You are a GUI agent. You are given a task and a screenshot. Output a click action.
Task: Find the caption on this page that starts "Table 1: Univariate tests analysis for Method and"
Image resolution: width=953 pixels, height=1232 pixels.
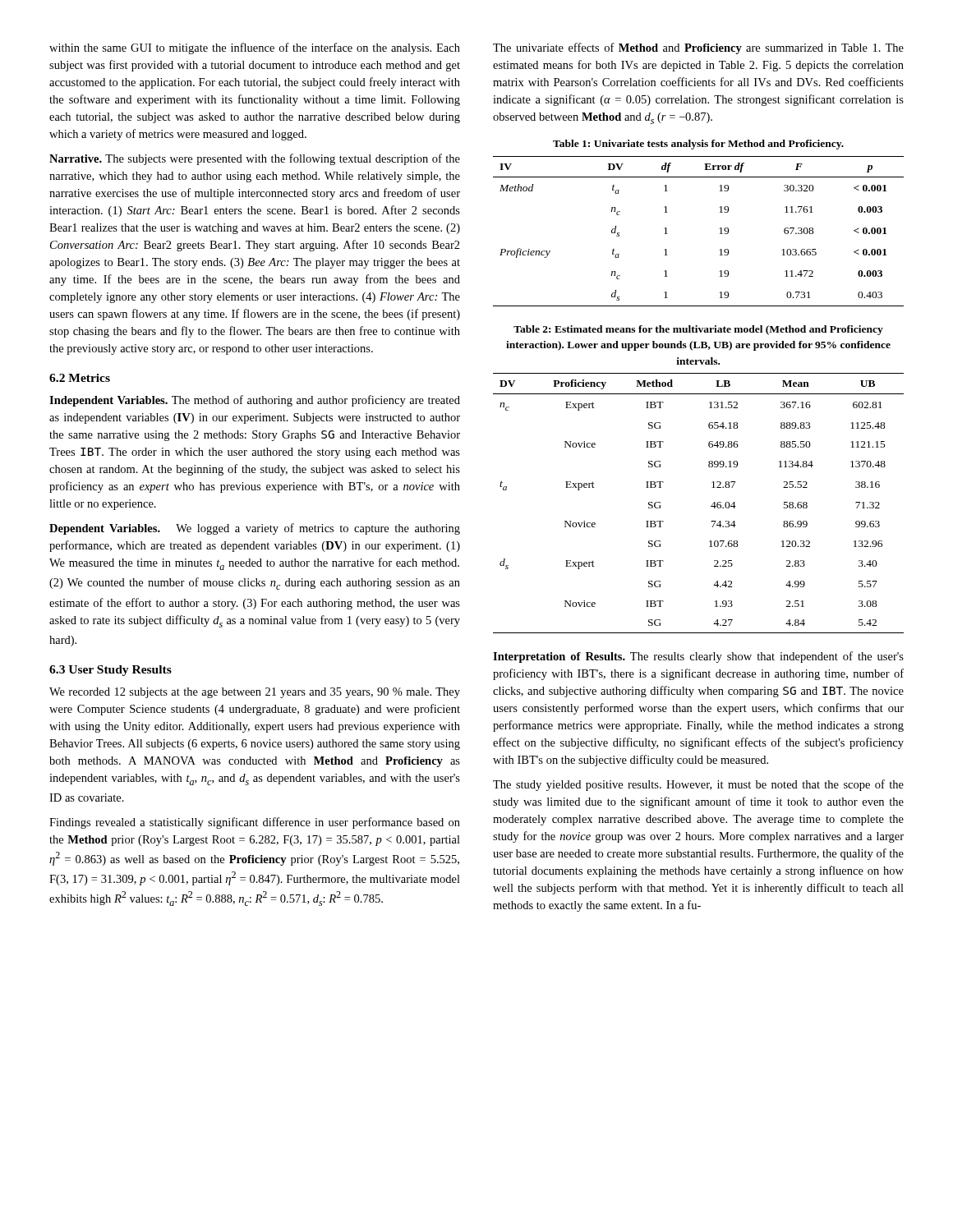(x=698, y=144)
